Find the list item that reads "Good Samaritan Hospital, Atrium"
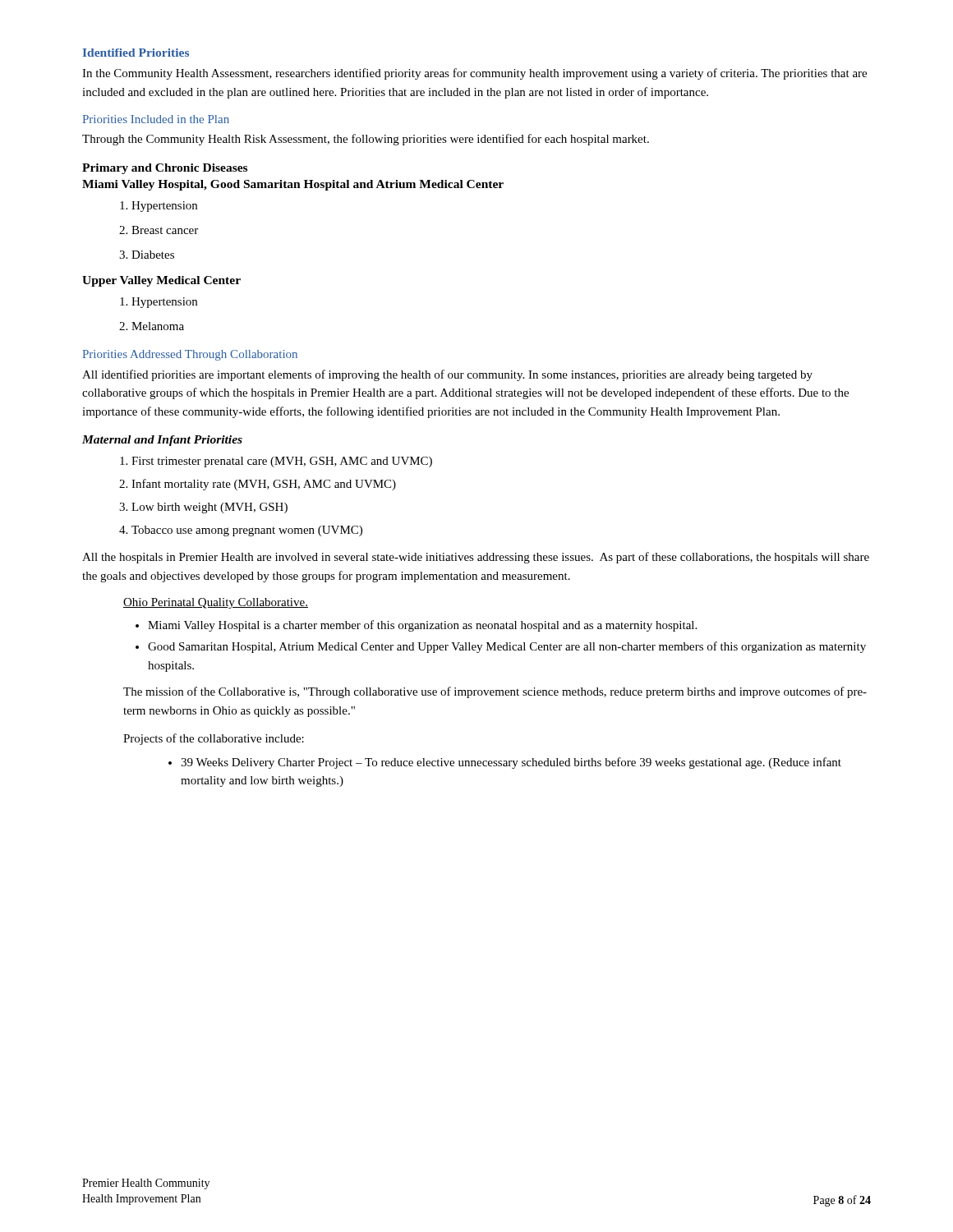953x1232 pixels. 509,656
